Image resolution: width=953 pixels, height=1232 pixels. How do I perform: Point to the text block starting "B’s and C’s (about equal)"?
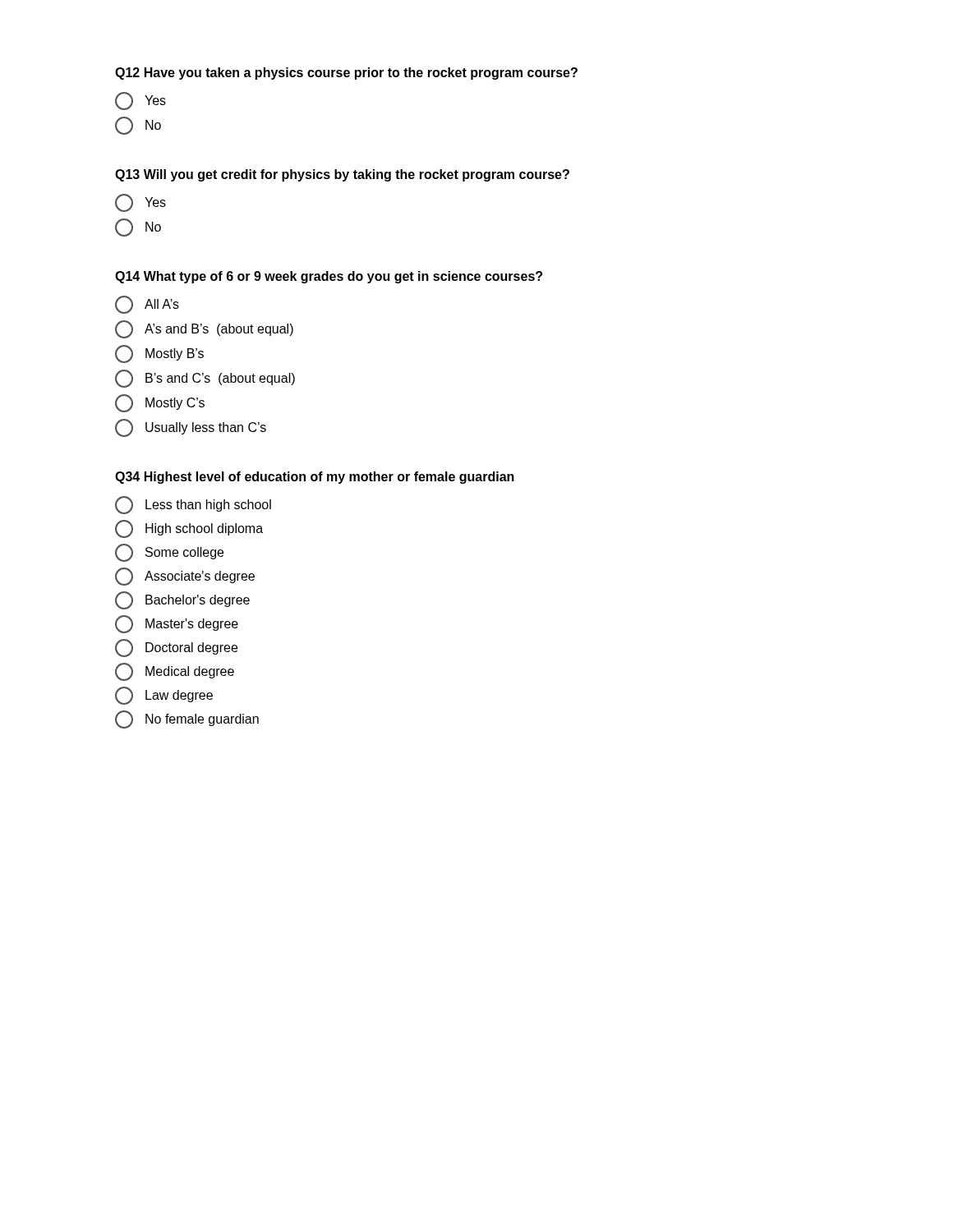(205, 379)
